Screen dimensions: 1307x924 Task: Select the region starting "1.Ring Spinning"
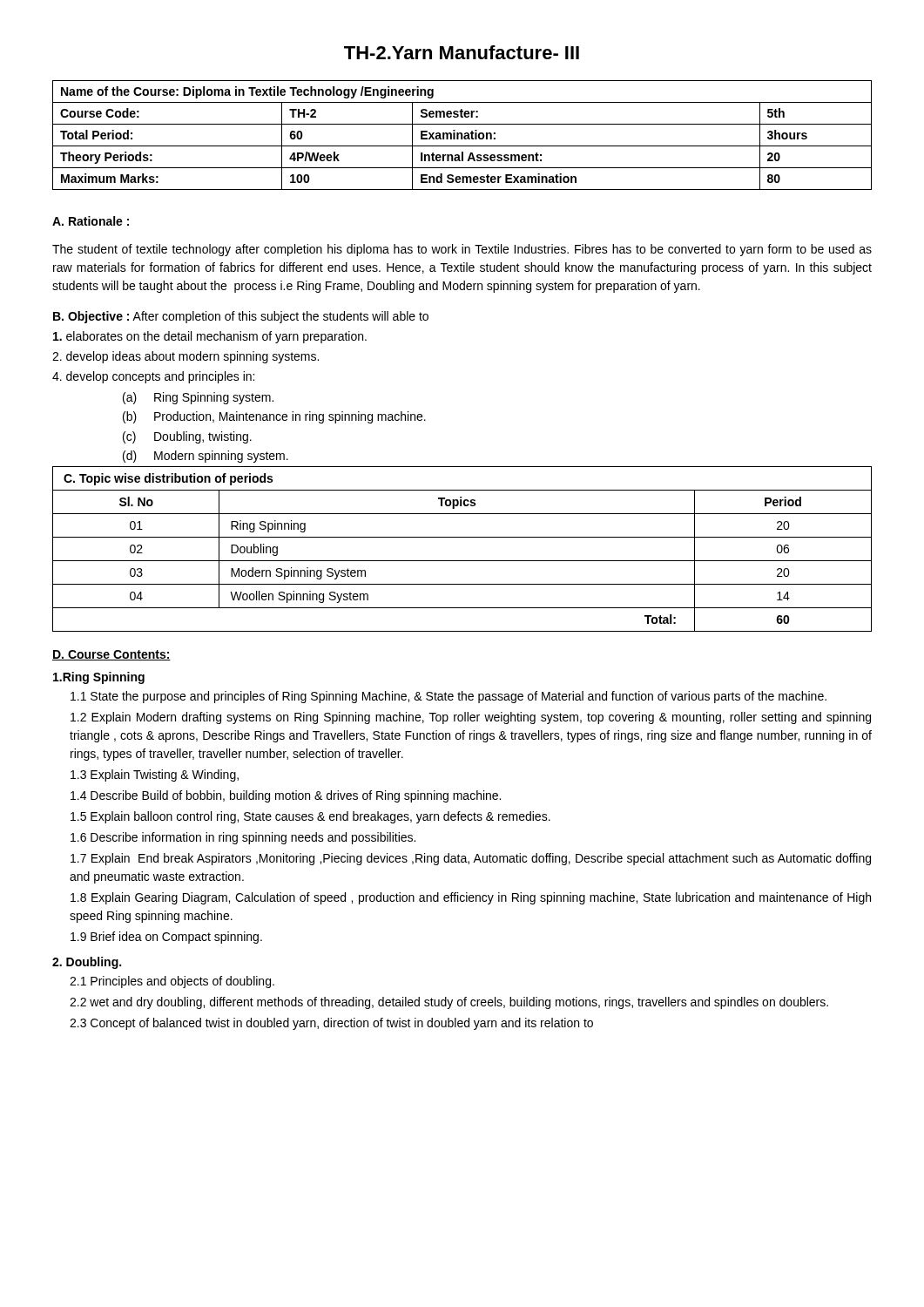coord(99,678)
